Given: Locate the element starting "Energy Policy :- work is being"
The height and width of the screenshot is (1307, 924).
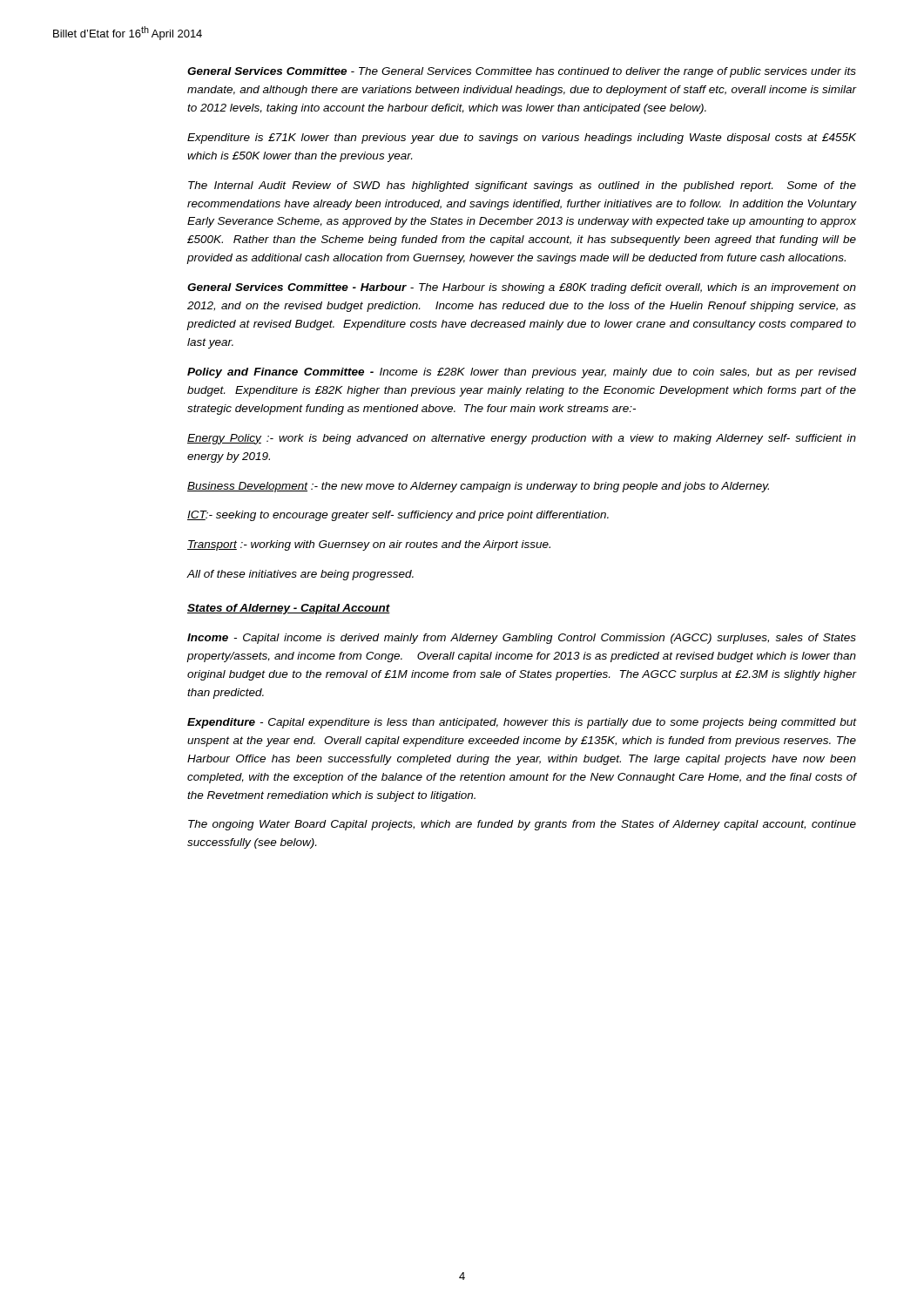Looking at the screenshot, I should (x=522, y=447).
